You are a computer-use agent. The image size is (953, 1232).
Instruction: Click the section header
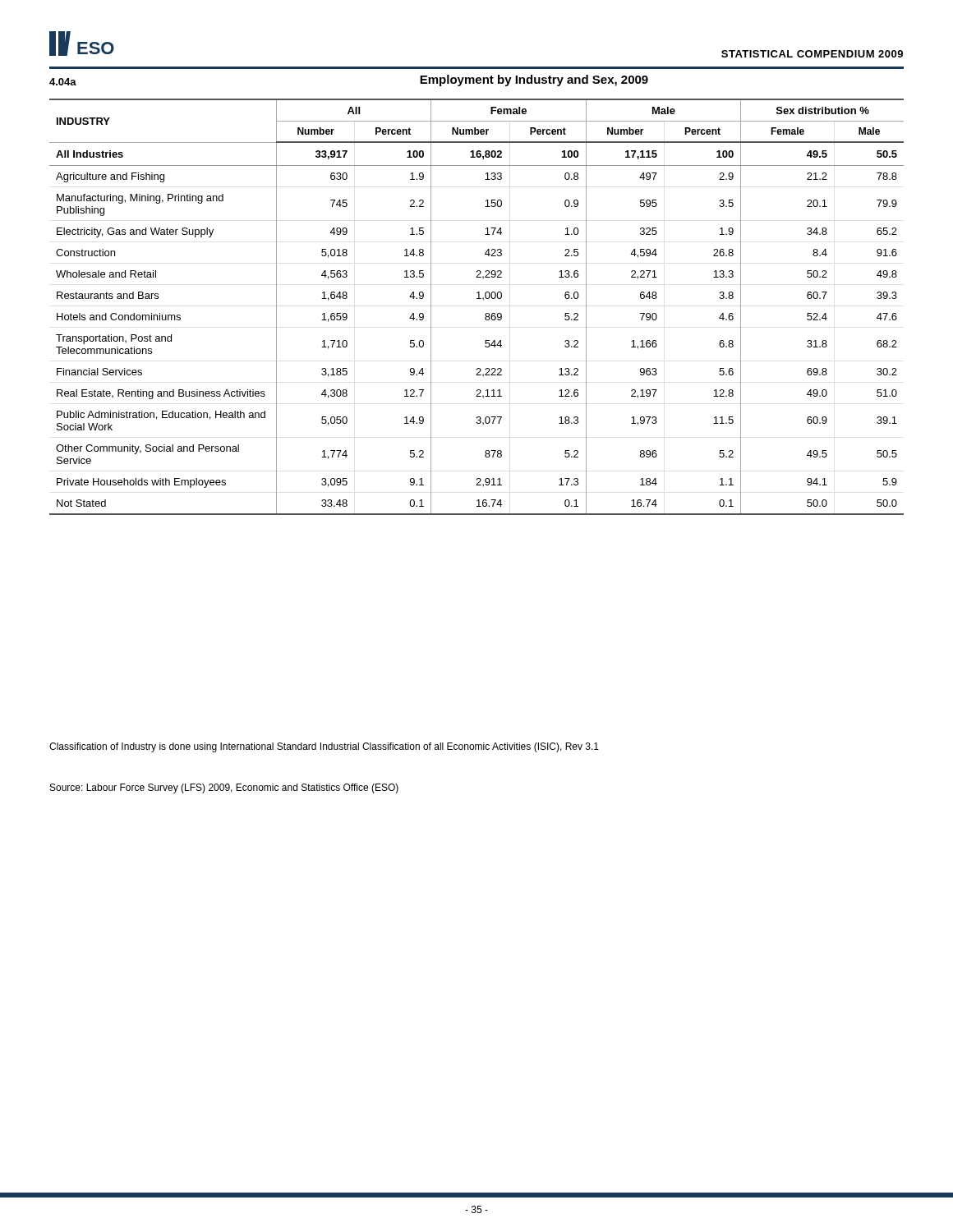pyautogui.click(x=63, y=82)
